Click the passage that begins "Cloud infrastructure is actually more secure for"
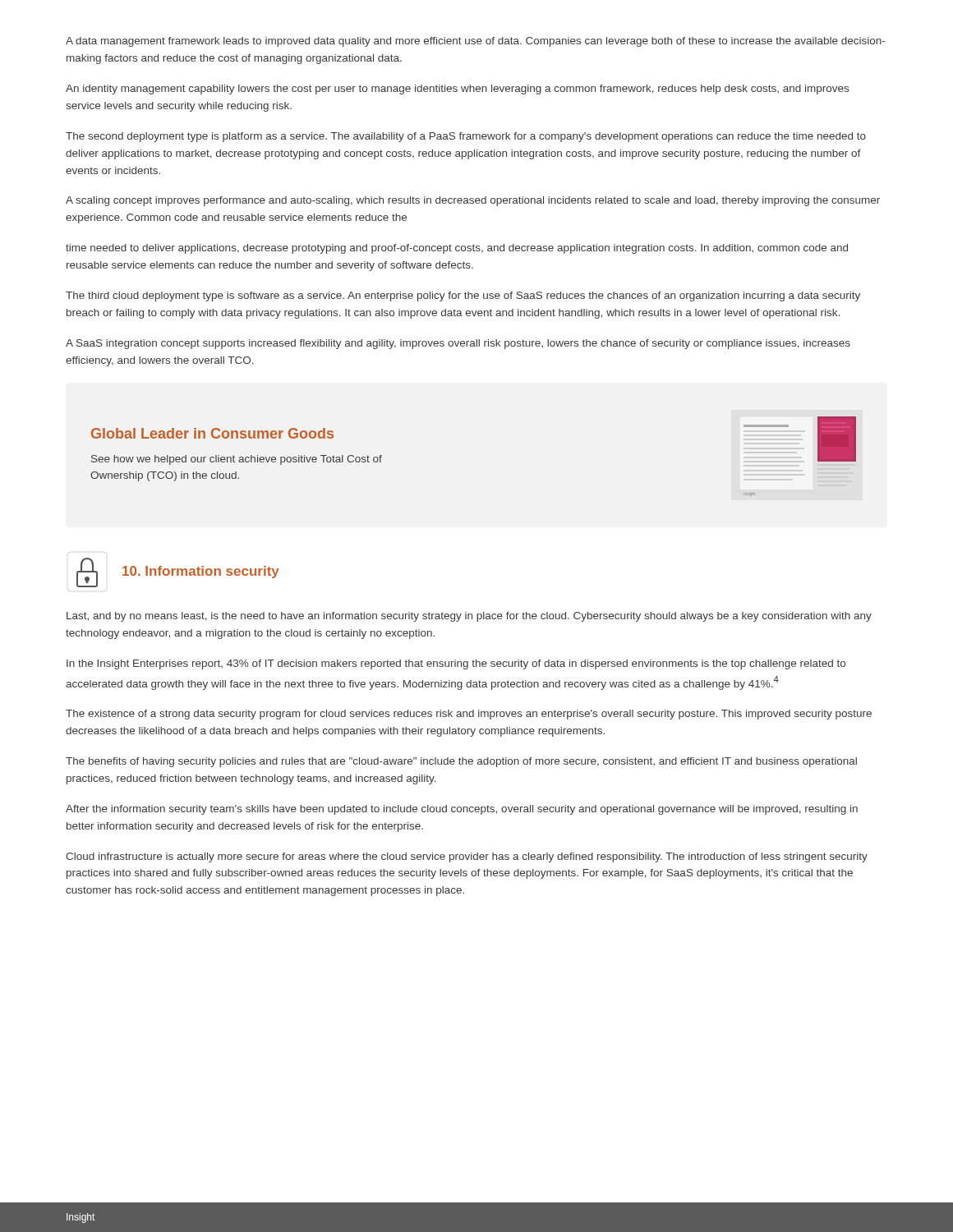This screenshot has height=1232, width=953. click(467, 873)
